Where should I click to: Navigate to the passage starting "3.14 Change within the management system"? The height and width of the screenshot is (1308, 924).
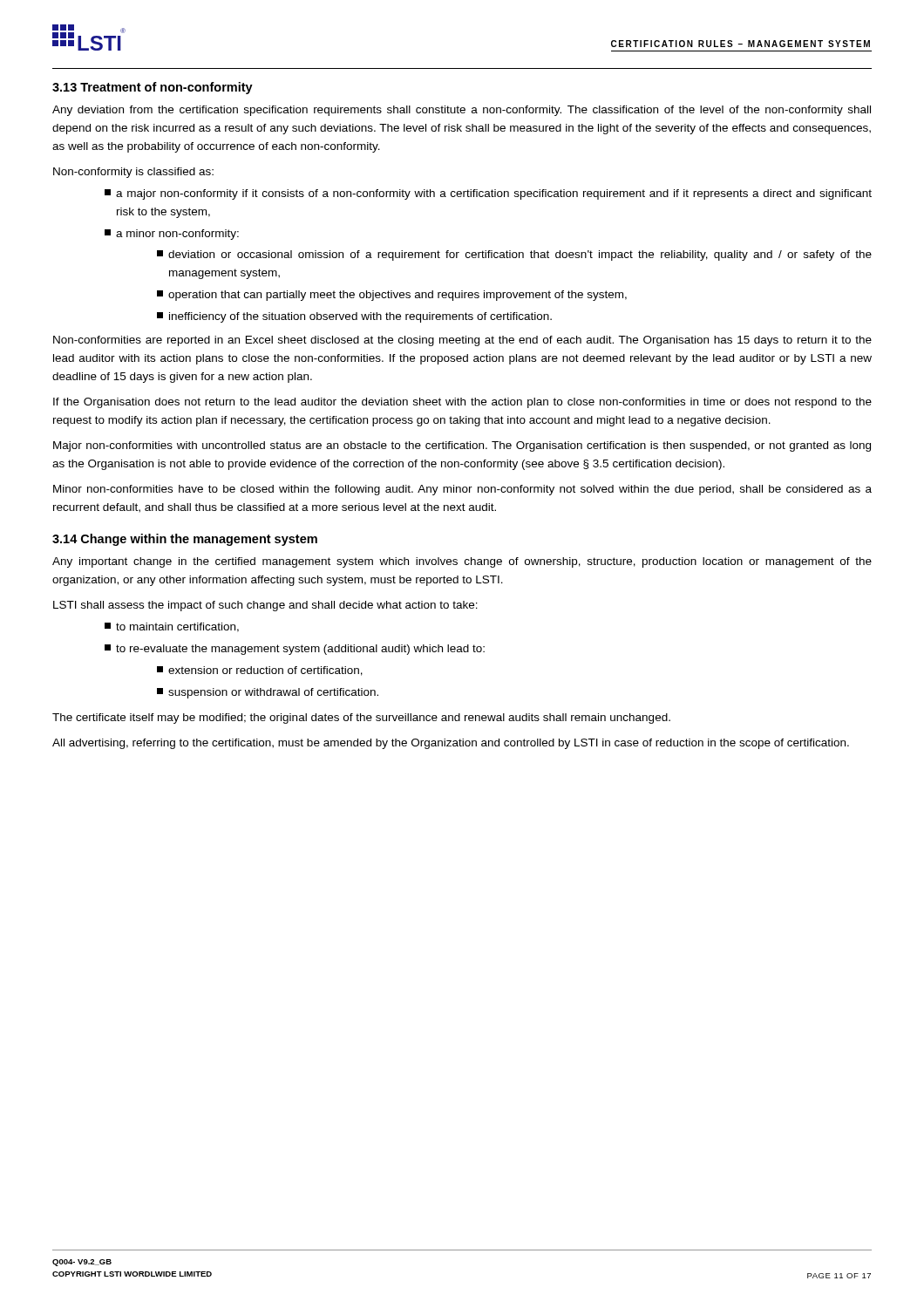tap(185, 539)
